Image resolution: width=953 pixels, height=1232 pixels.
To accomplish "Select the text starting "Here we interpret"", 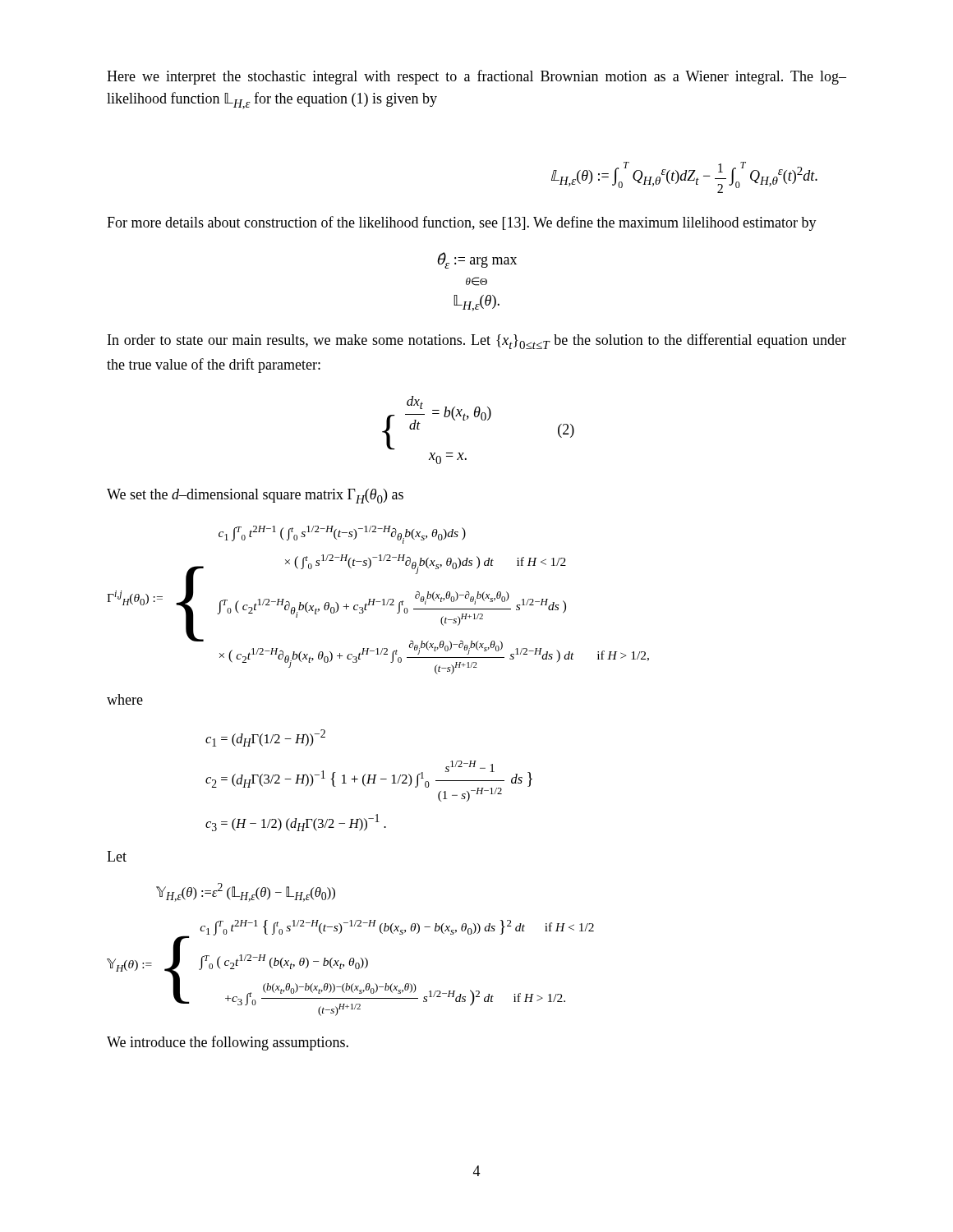I will click(476, 89).
